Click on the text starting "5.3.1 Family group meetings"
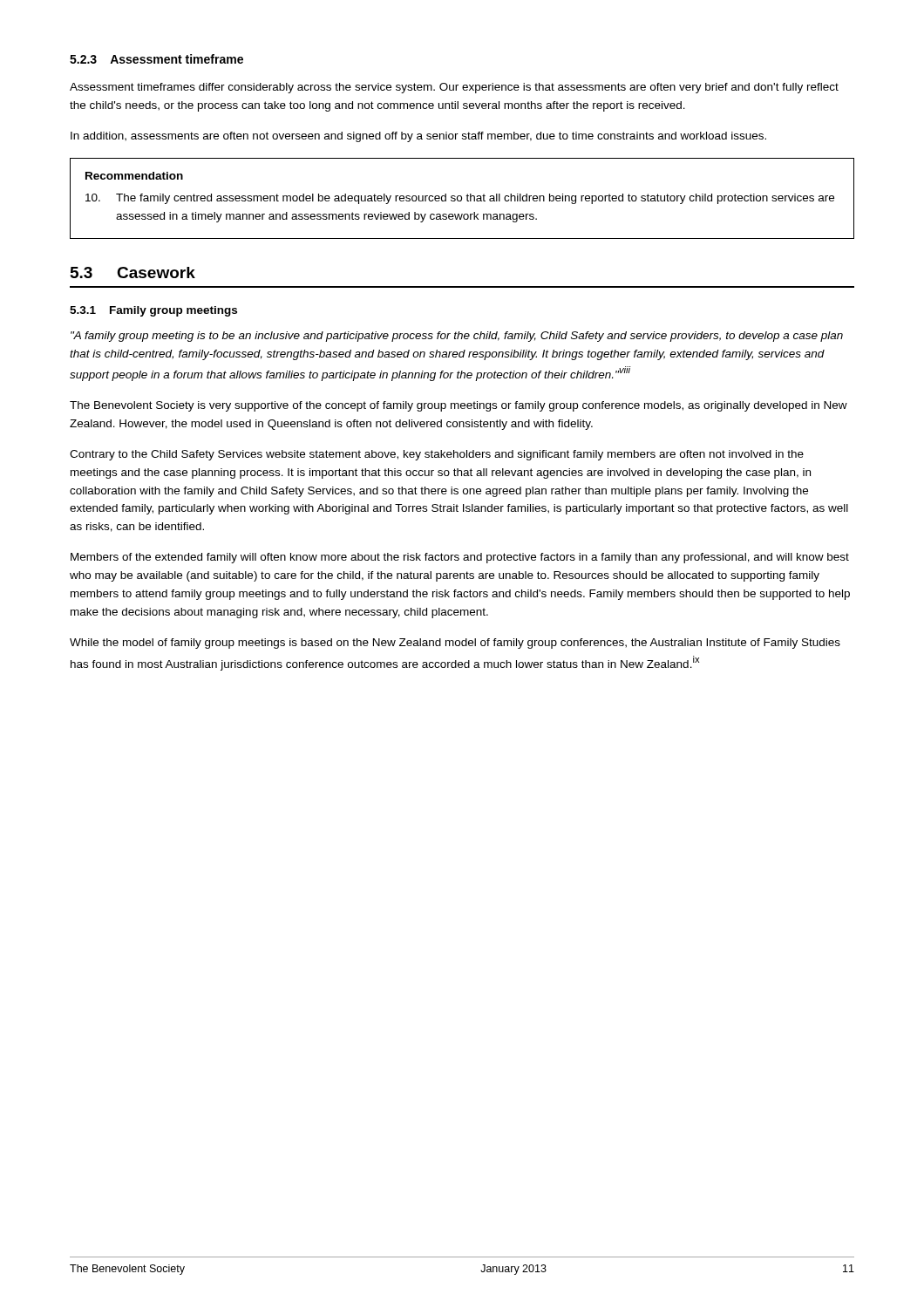Screen dimensions: 1308x924 [x=153, y=311]
